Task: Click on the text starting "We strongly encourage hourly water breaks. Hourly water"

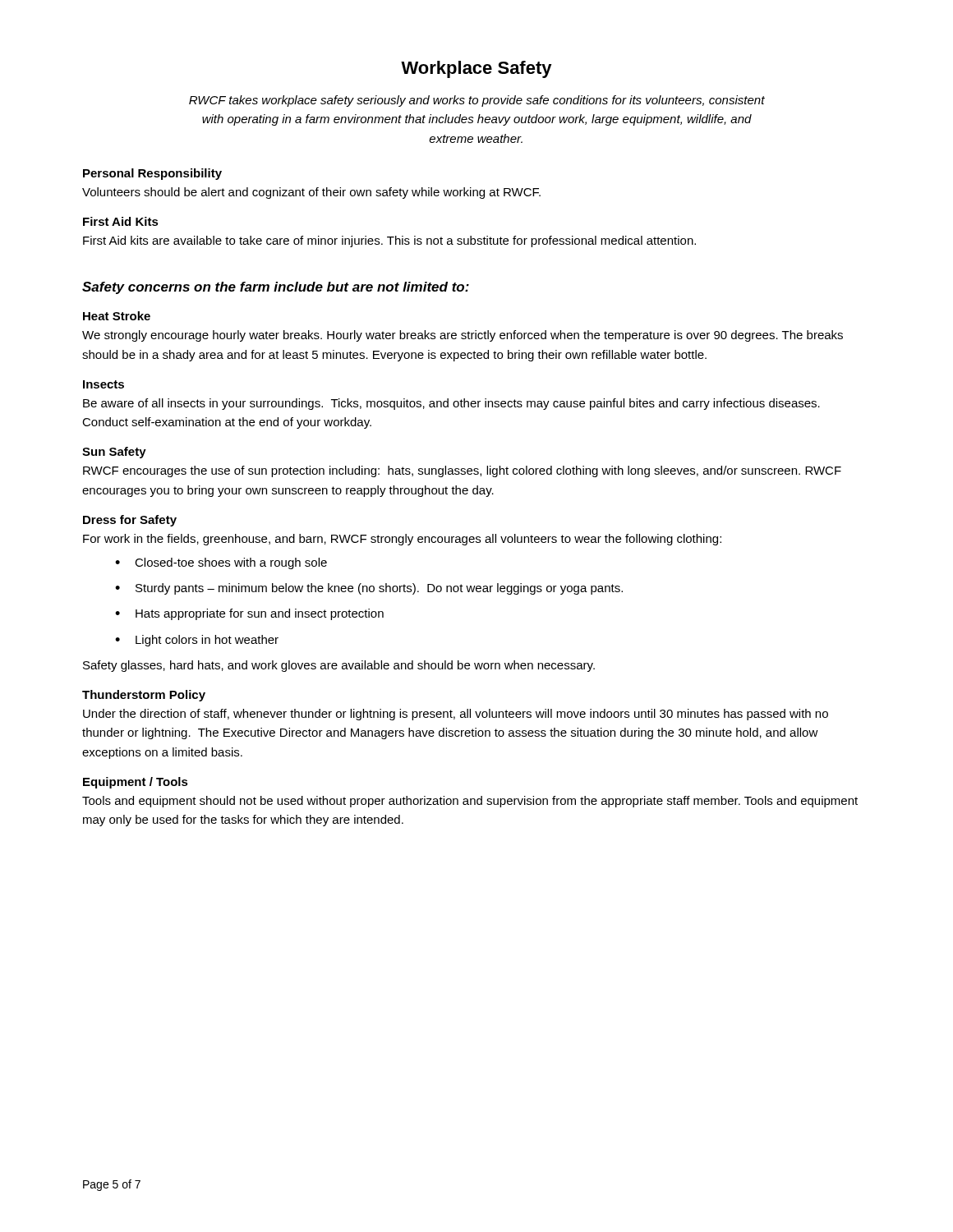Action: pos(463,344)
